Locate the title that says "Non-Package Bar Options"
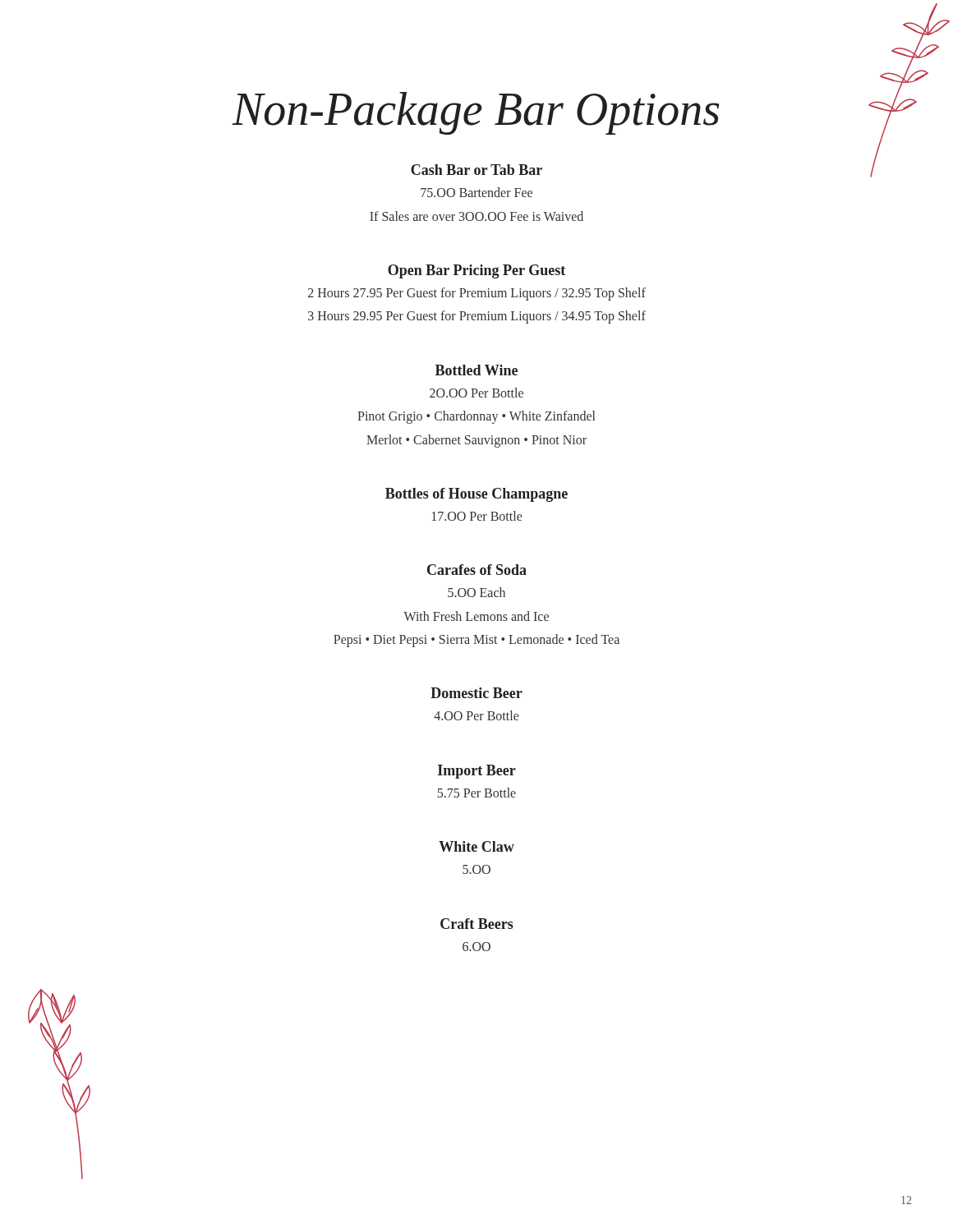Screen dimensions: 1232x953 click(476, 109)
